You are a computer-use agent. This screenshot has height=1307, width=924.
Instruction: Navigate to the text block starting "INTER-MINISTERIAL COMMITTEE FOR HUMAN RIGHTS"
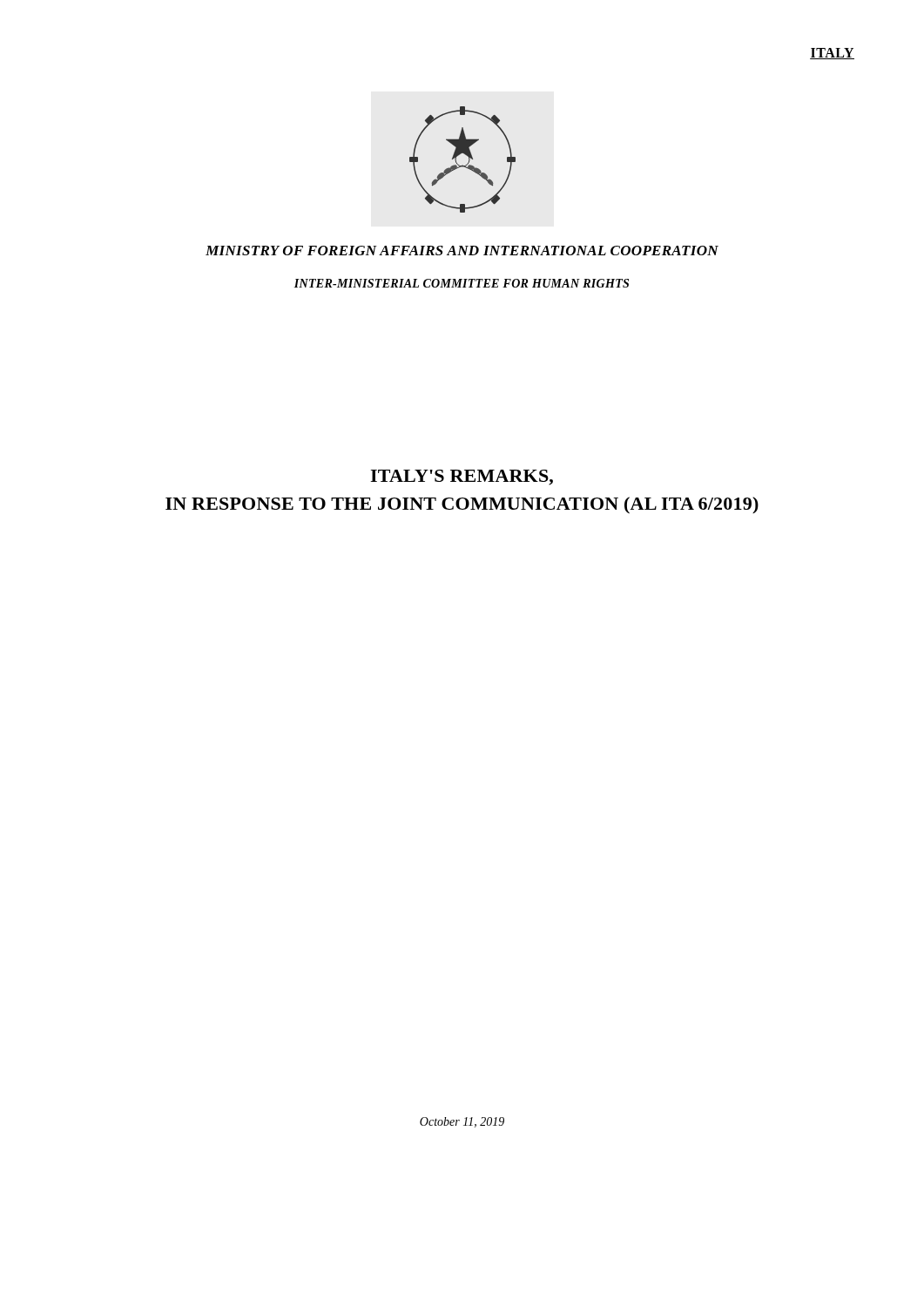[462, 284]
